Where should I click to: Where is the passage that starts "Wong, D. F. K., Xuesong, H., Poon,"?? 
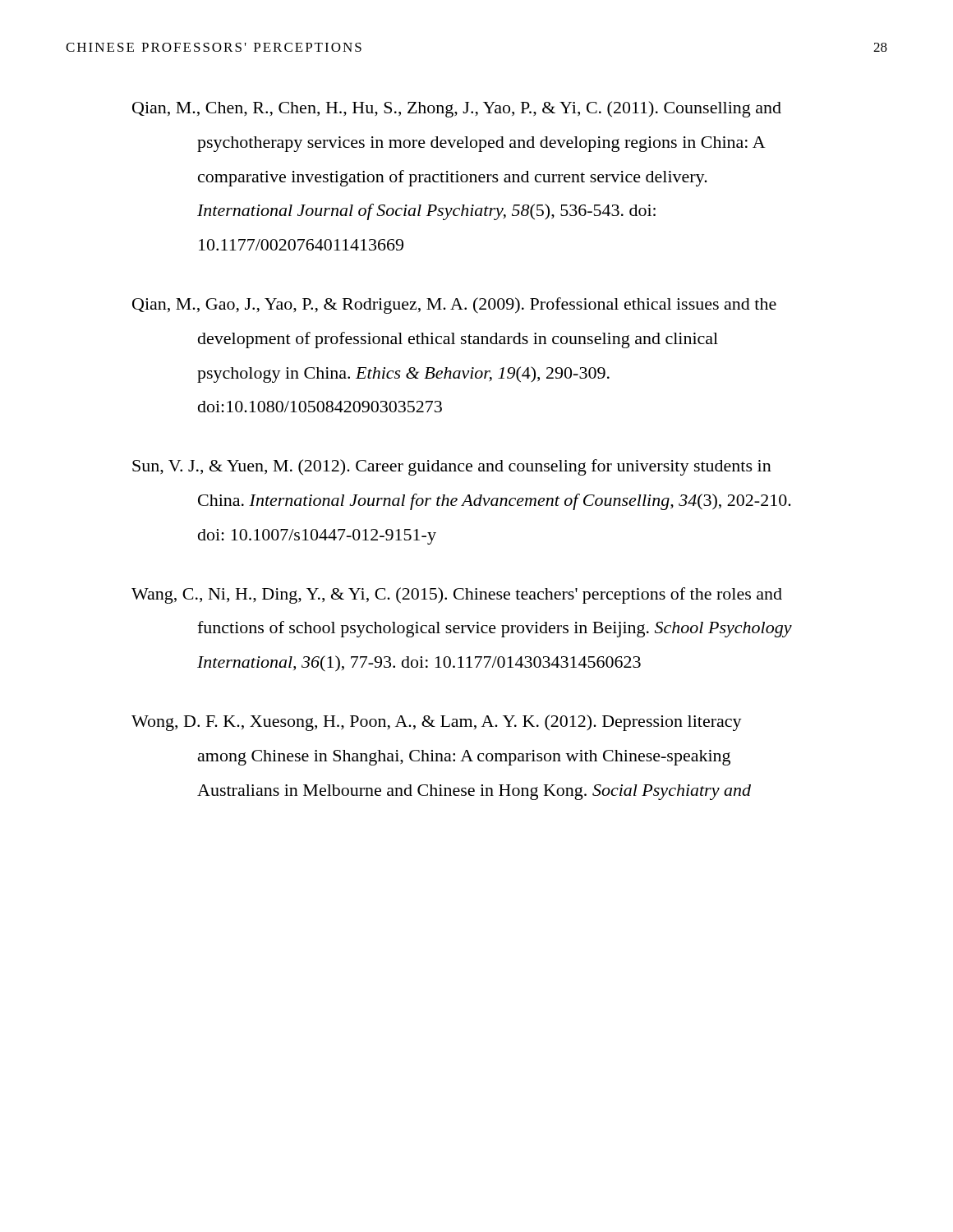[489, 755]
